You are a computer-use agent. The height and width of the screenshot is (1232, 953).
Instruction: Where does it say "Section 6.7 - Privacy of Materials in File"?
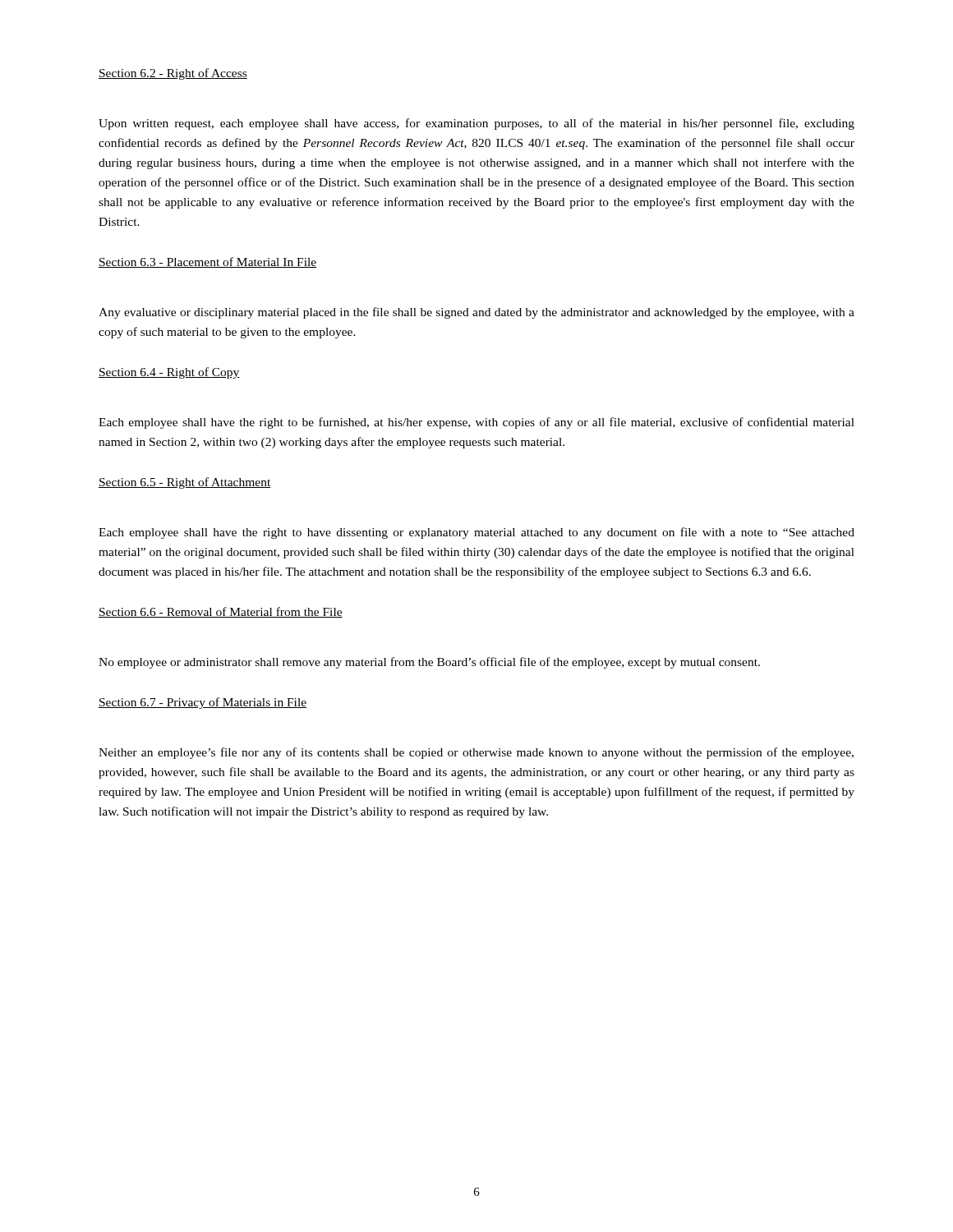203,702
